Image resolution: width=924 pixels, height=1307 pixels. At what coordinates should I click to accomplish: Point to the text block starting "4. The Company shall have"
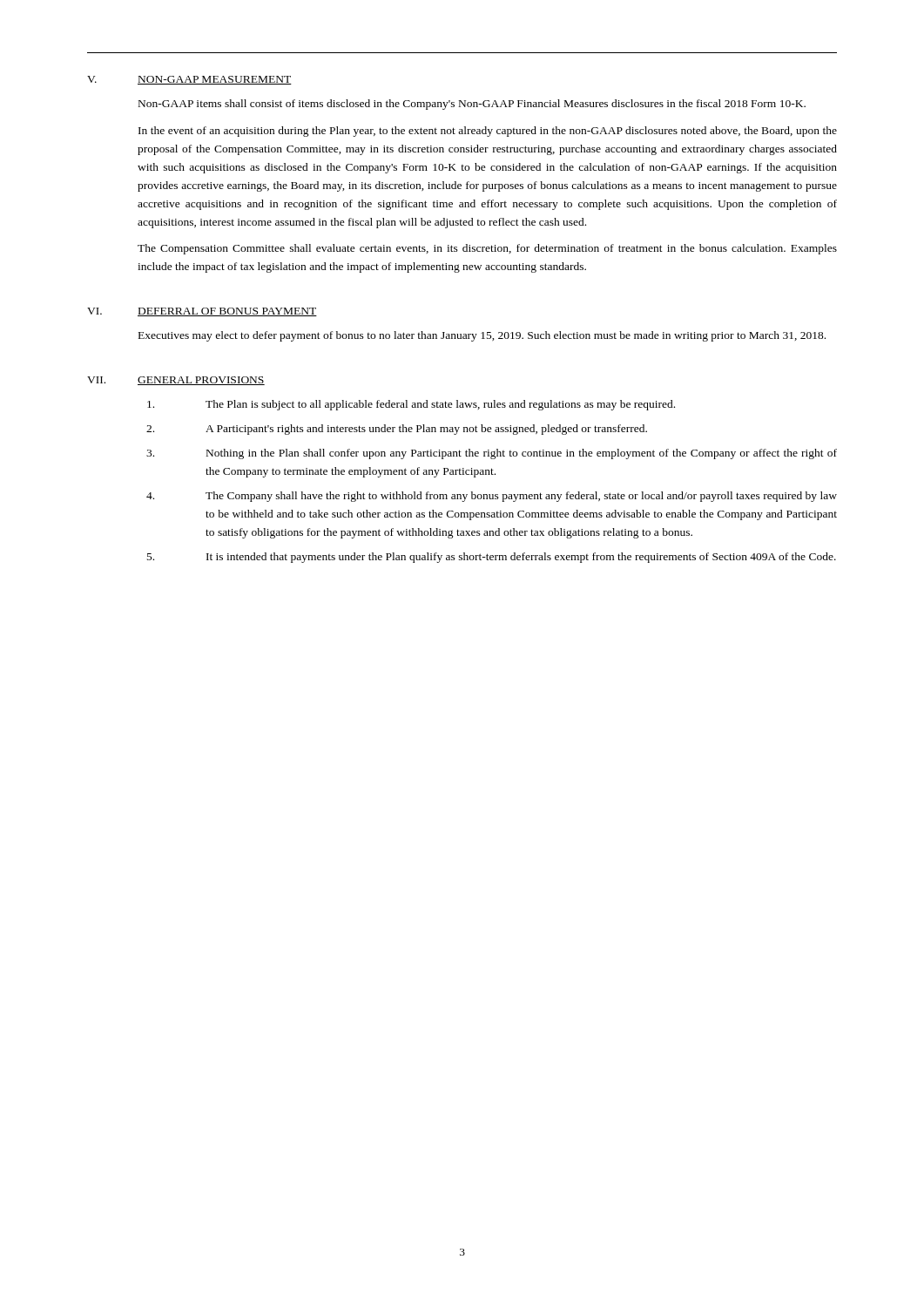click(x=487, y=514)
